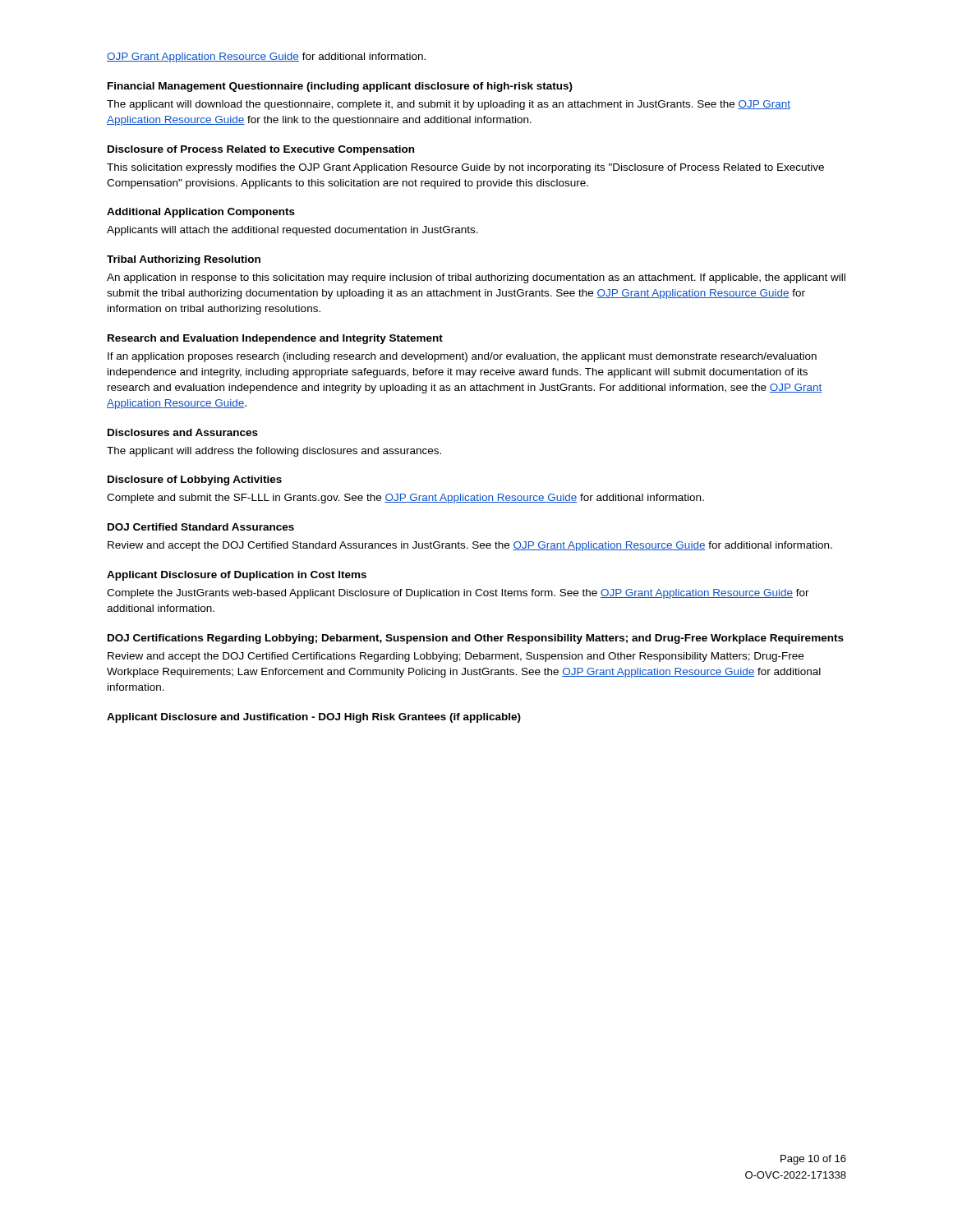Viewport: 953px width, 1232px height.
Task: Find the region starting "Research and Evaluation Independence"
Action: 275,338
